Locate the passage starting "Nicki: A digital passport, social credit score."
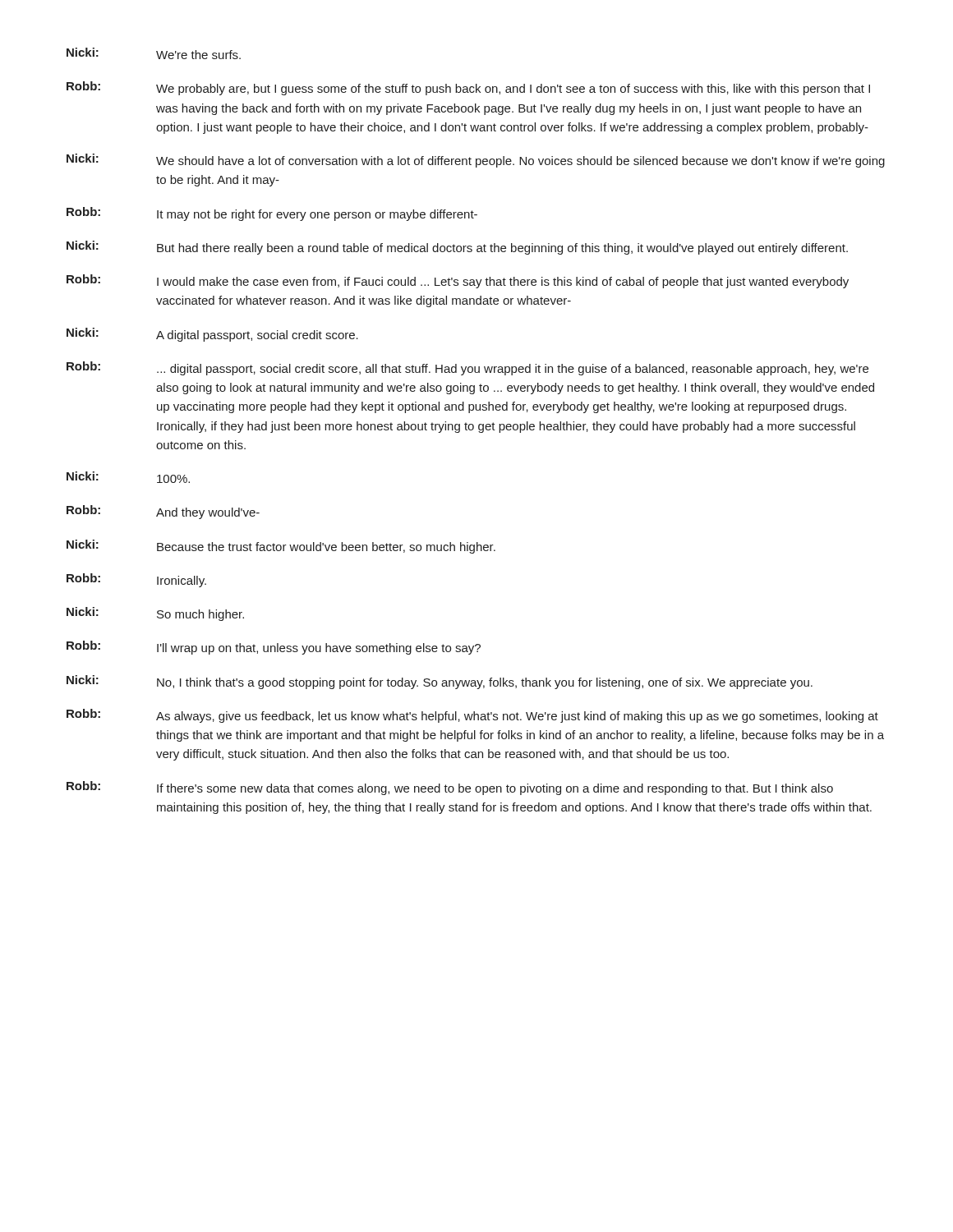 point(212,335)
